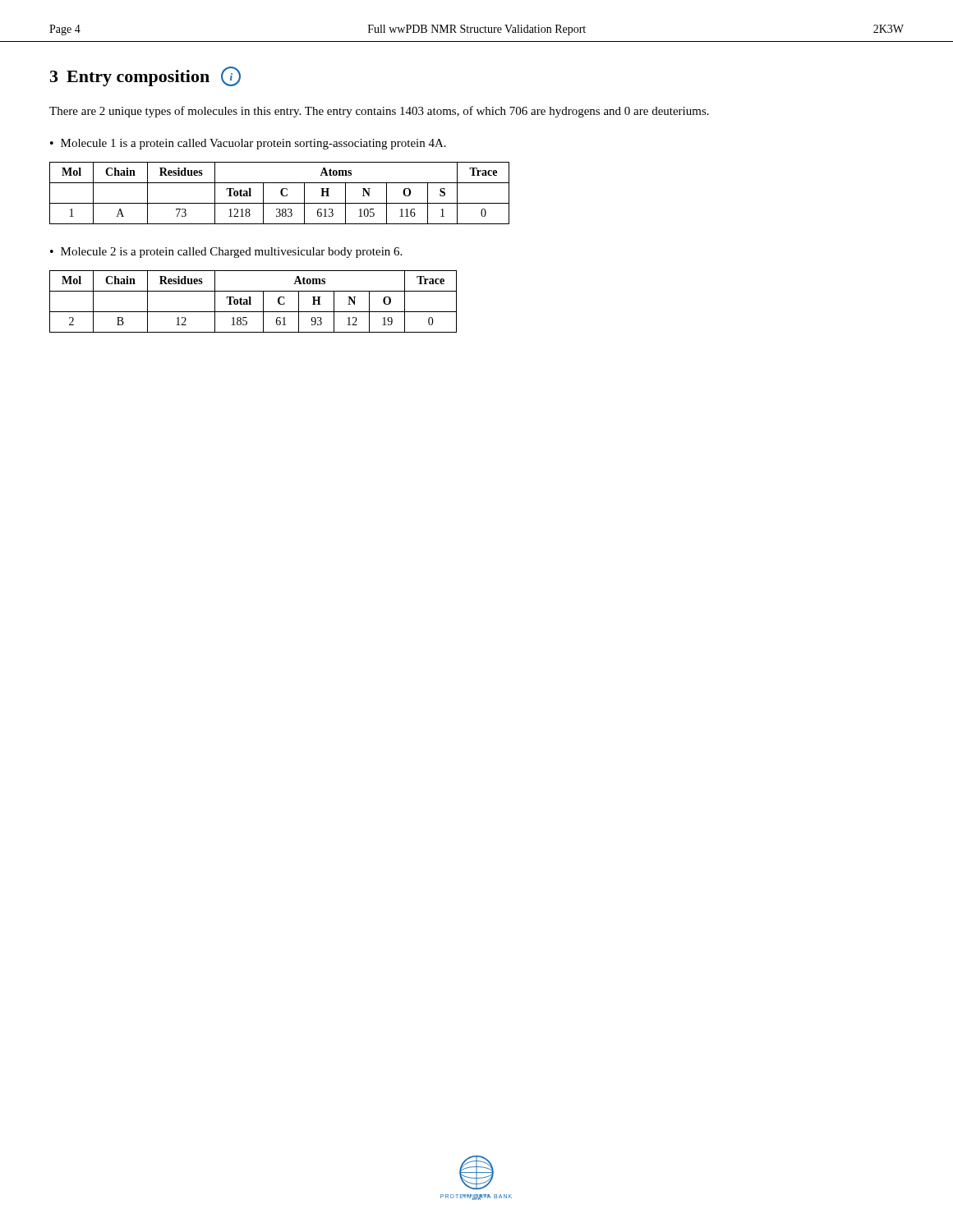Point to "3 Entry composition i"

coord(145,76)
